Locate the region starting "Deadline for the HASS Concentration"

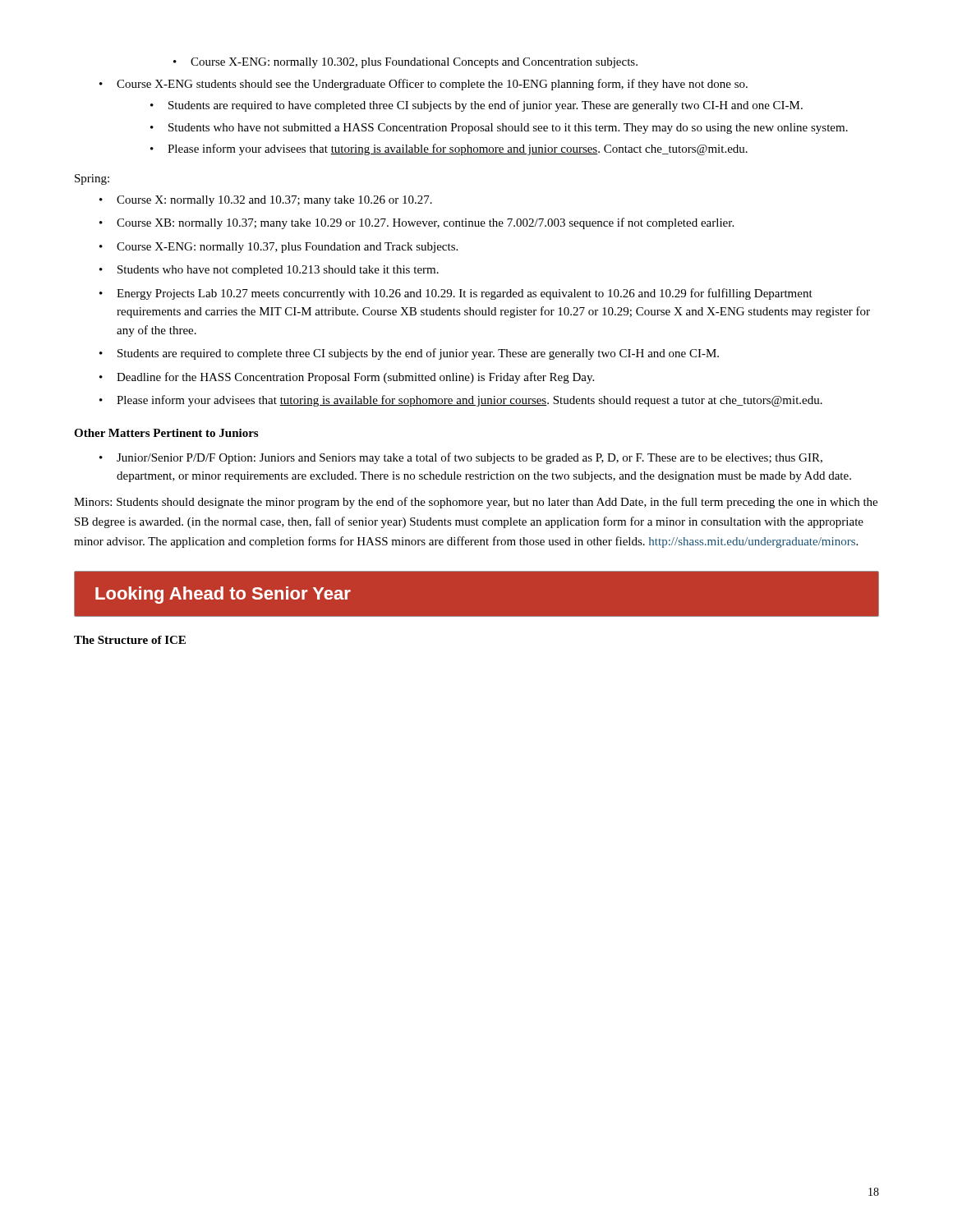(356, 377)
